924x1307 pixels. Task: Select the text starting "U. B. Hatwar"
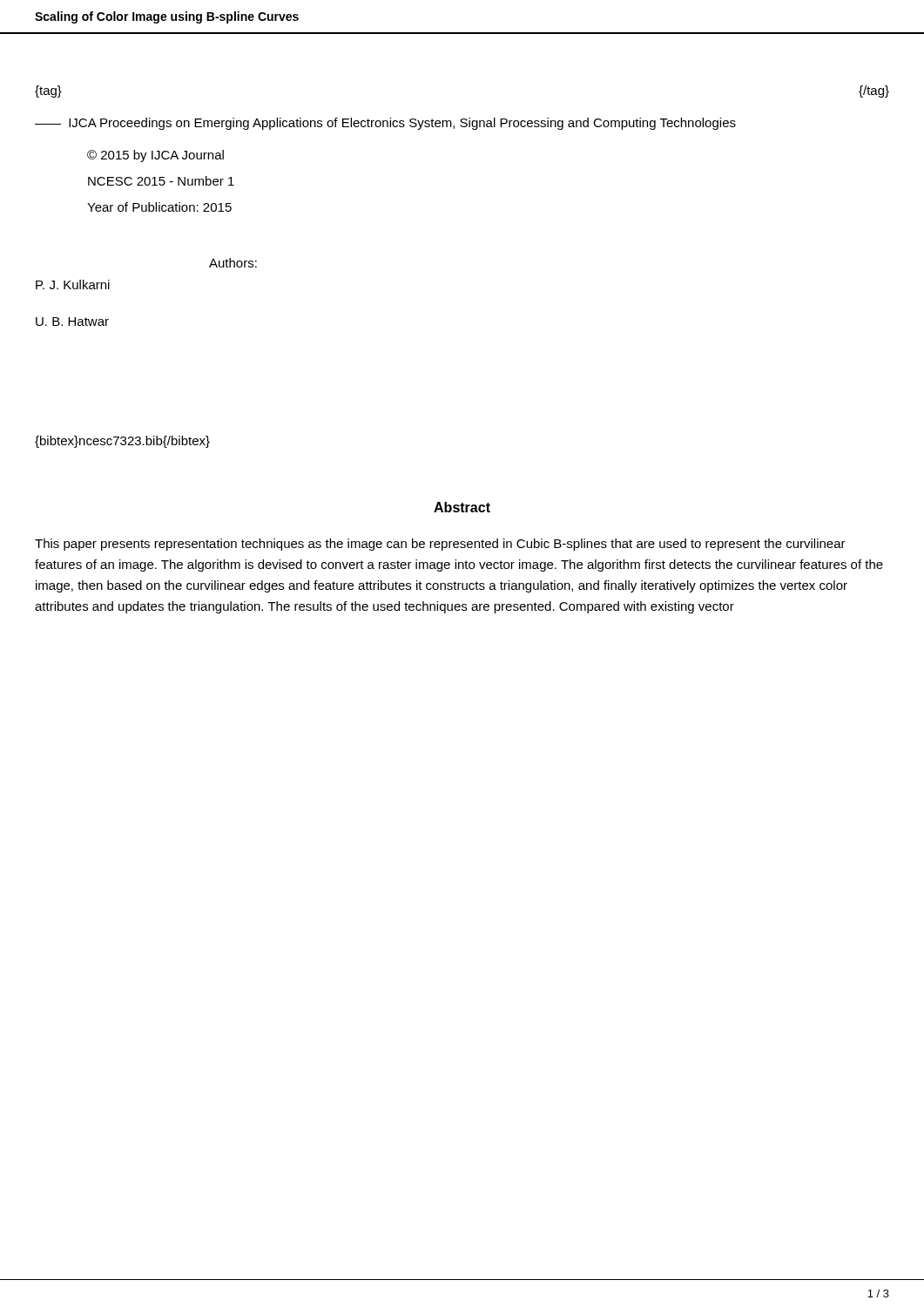coord(72,321)
